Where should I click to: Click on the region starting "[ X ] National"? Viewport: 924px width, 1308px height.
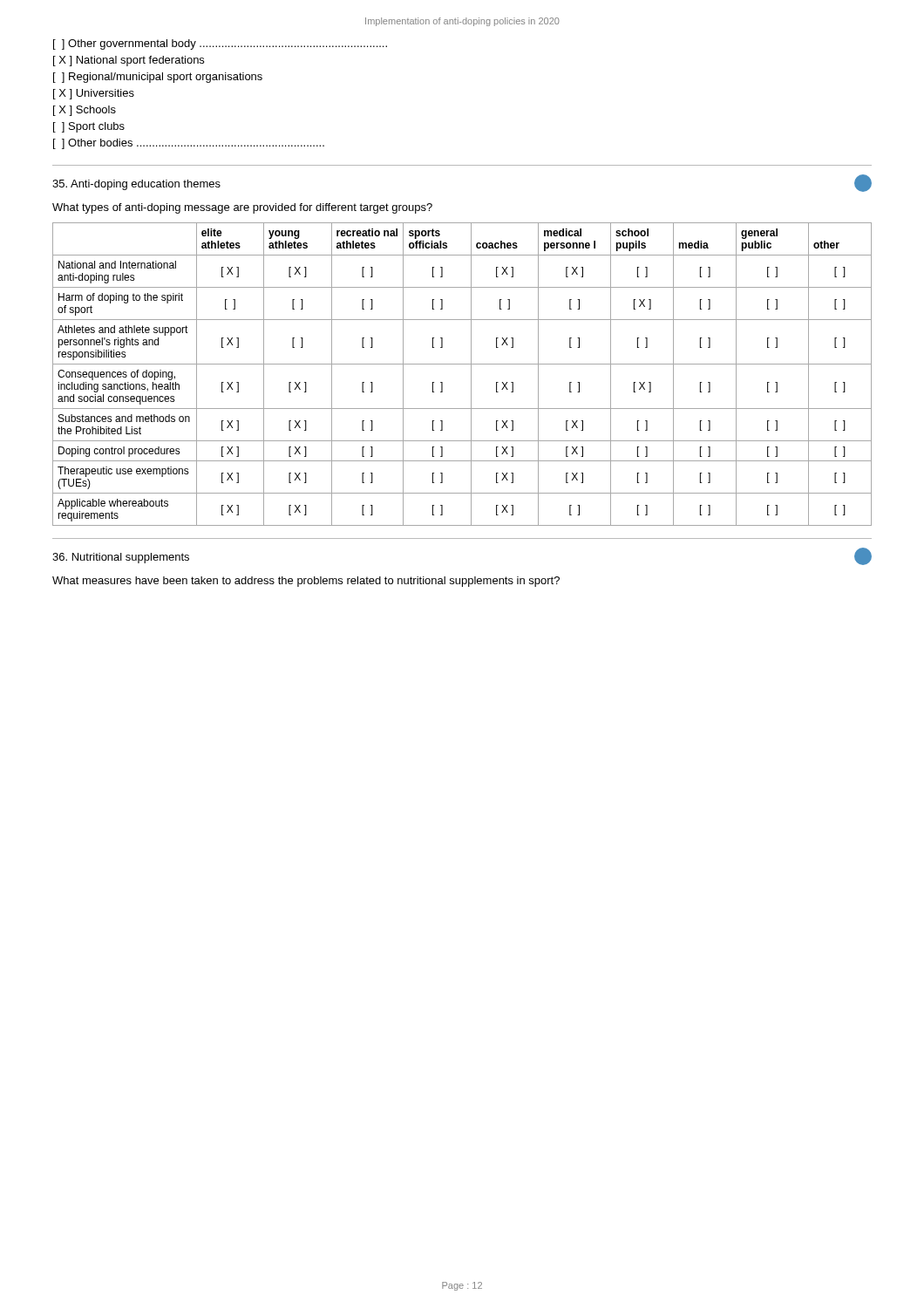(x=129, y=60)
